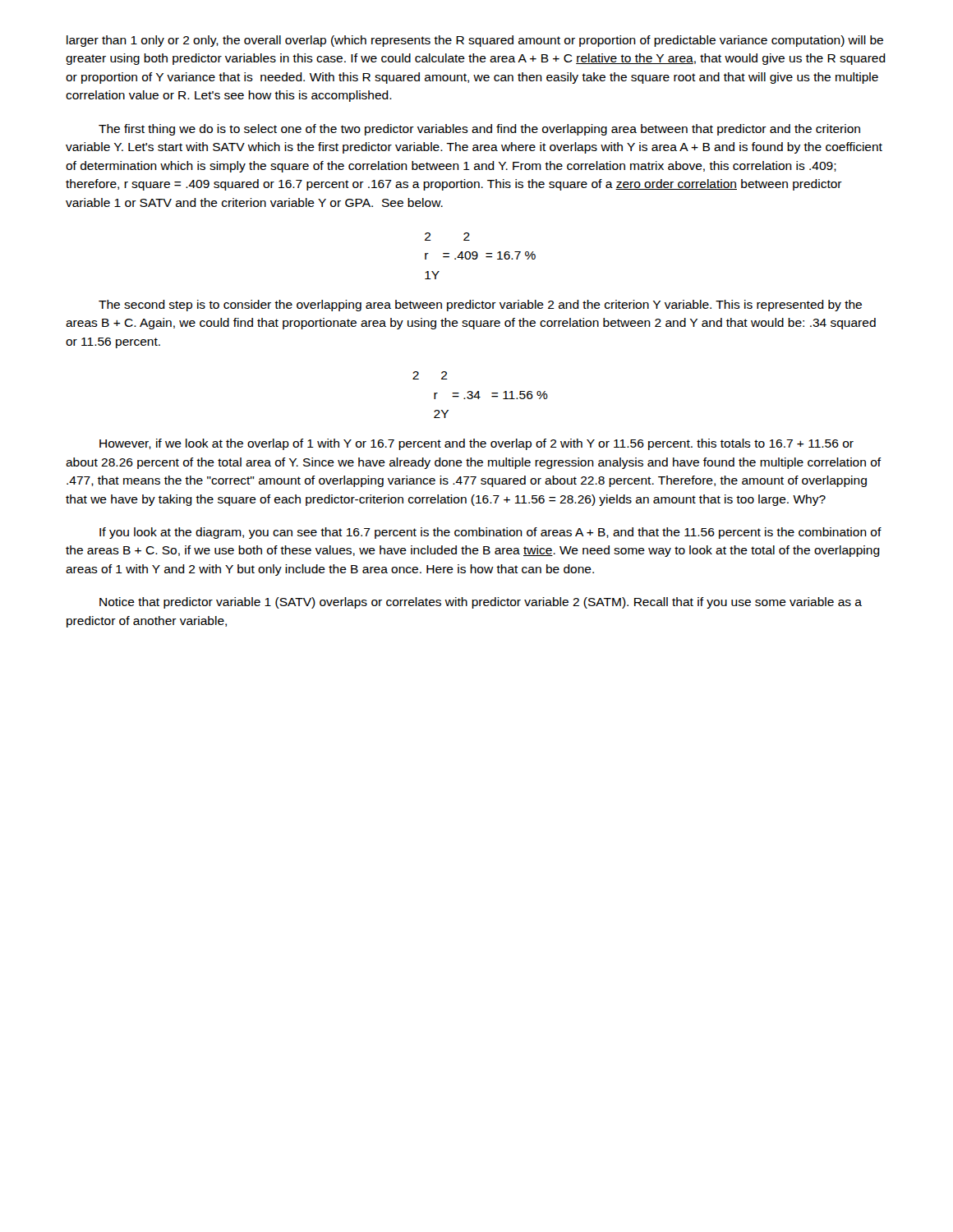Point to the block starting "The second step is to consider the"
This screenshot has height=1232, width=953.
(471, 323)
